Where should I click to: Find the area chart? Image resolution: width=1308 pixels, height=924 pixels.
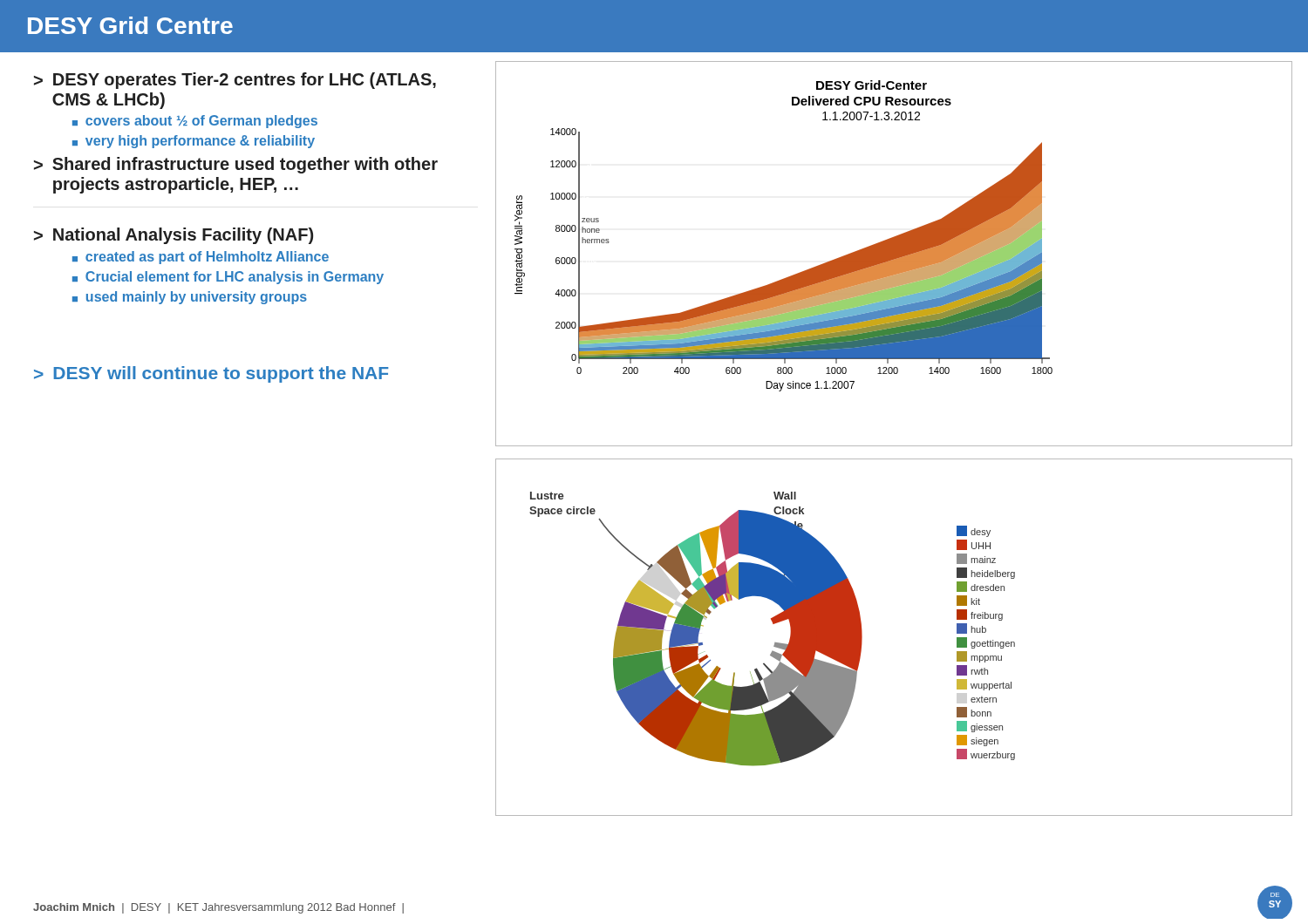click(894, 254)
